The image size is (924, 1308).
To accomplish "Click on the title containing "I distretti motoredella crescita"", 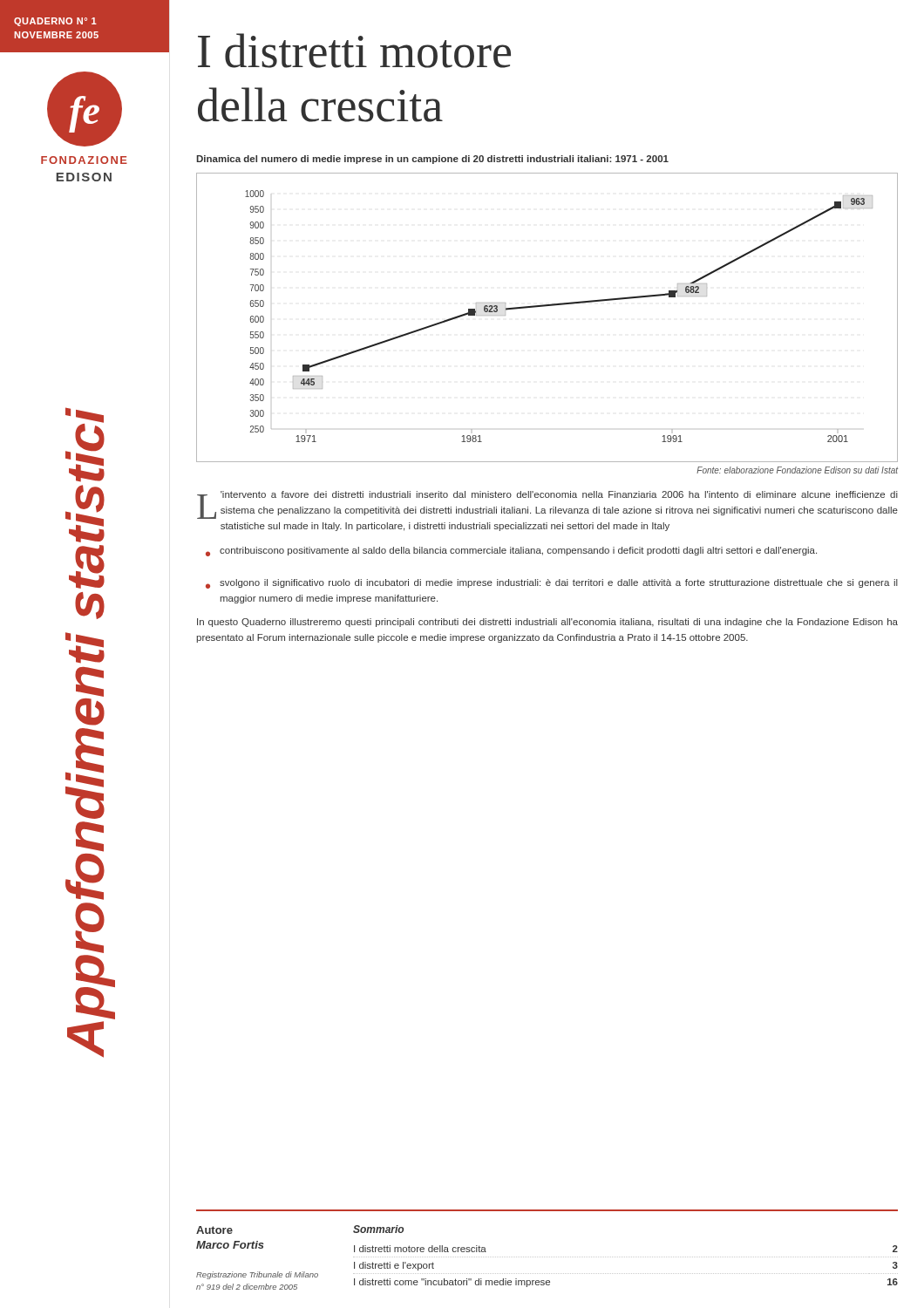I will (354, 78).
